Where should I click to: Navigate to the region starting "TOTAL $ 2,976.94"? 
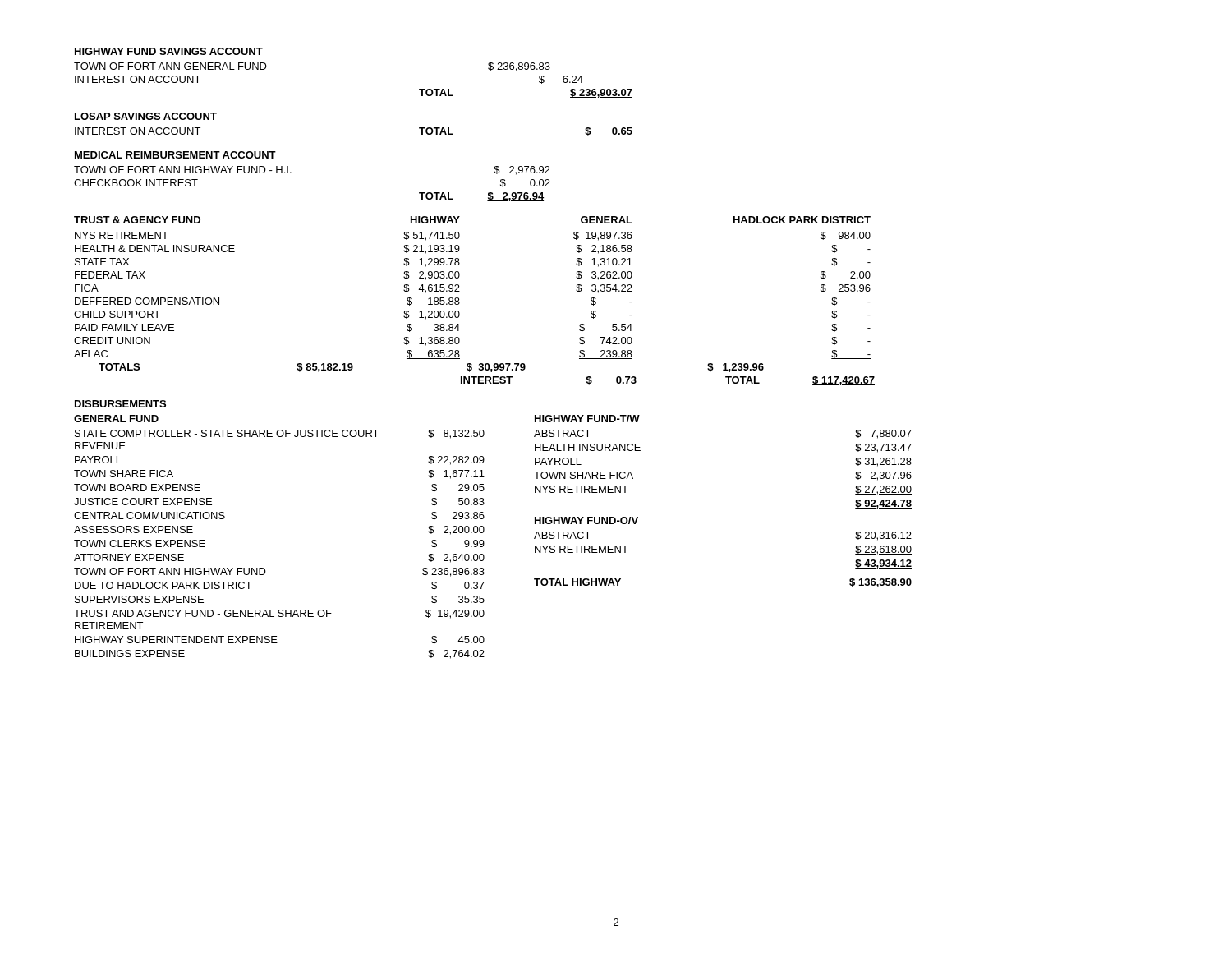[x=432, y=197]
